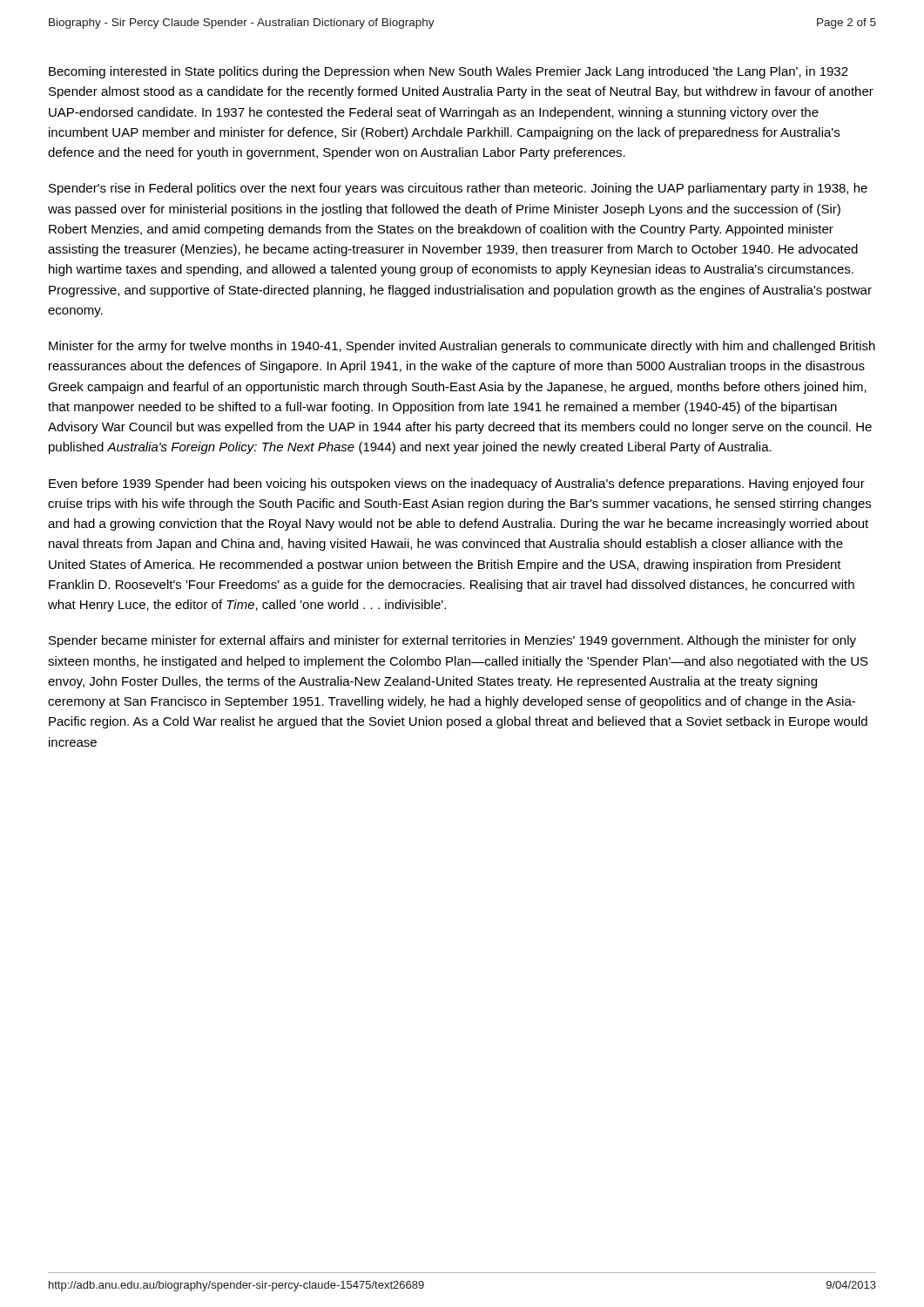The width and height of the screenshot is (924, 1307).
Task: Find the text block containing "Even before 1939"
Action: [x=460, y=544]
